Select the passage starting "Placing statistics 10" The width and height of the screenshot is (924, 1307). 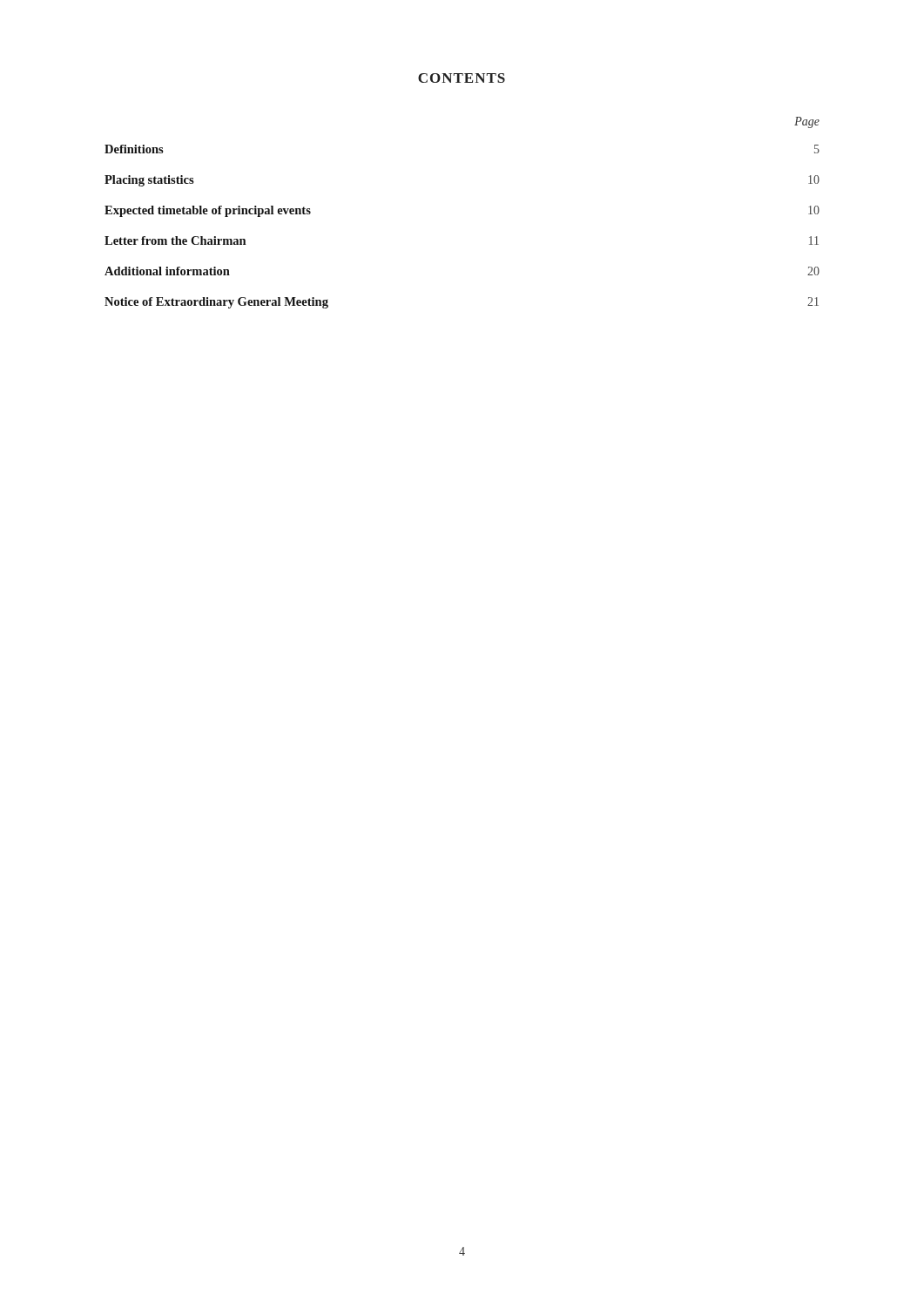141,181
